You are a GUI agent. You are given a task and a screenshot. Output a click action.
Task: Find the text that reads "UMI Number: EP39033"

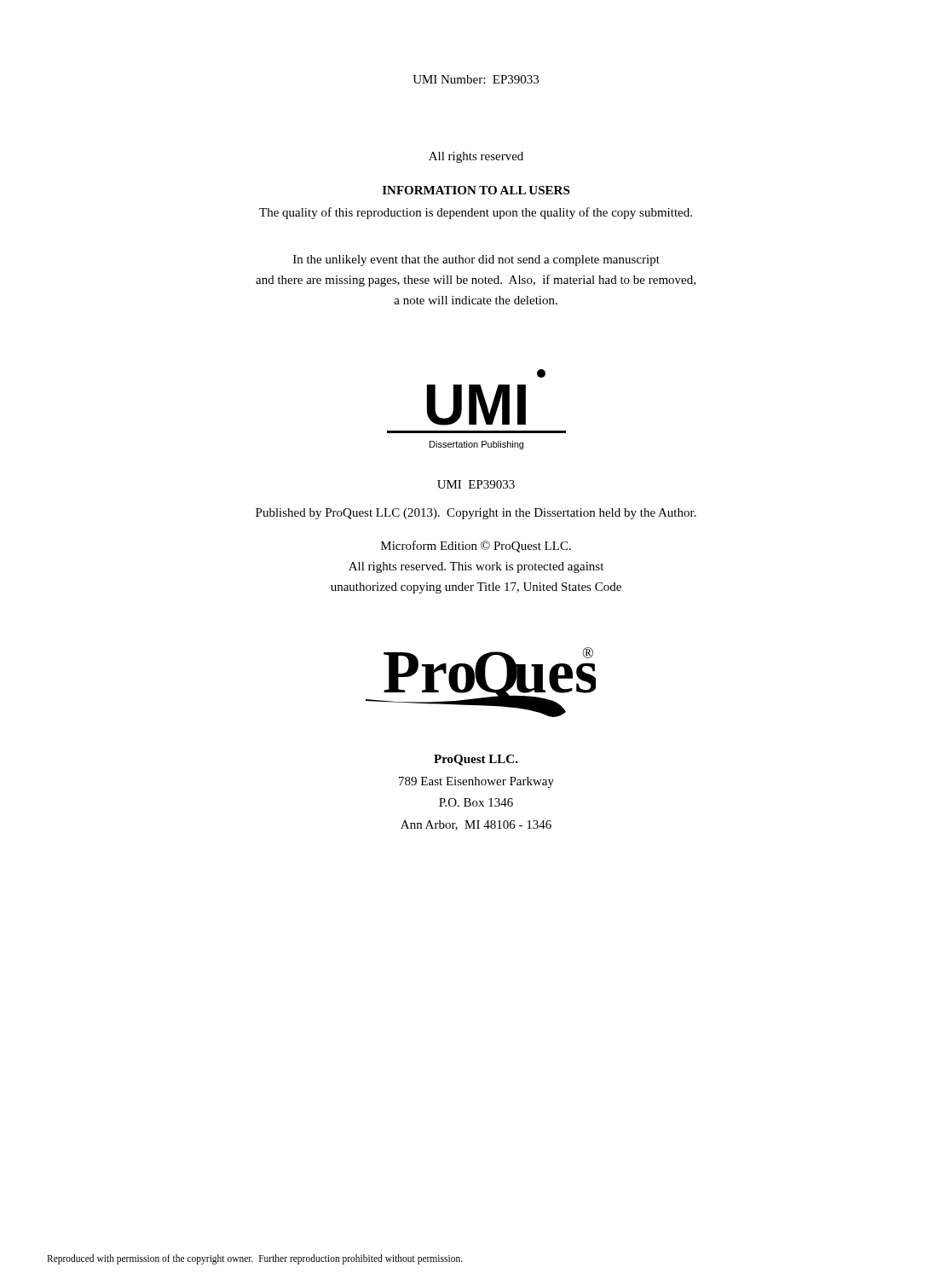(476, 79)
